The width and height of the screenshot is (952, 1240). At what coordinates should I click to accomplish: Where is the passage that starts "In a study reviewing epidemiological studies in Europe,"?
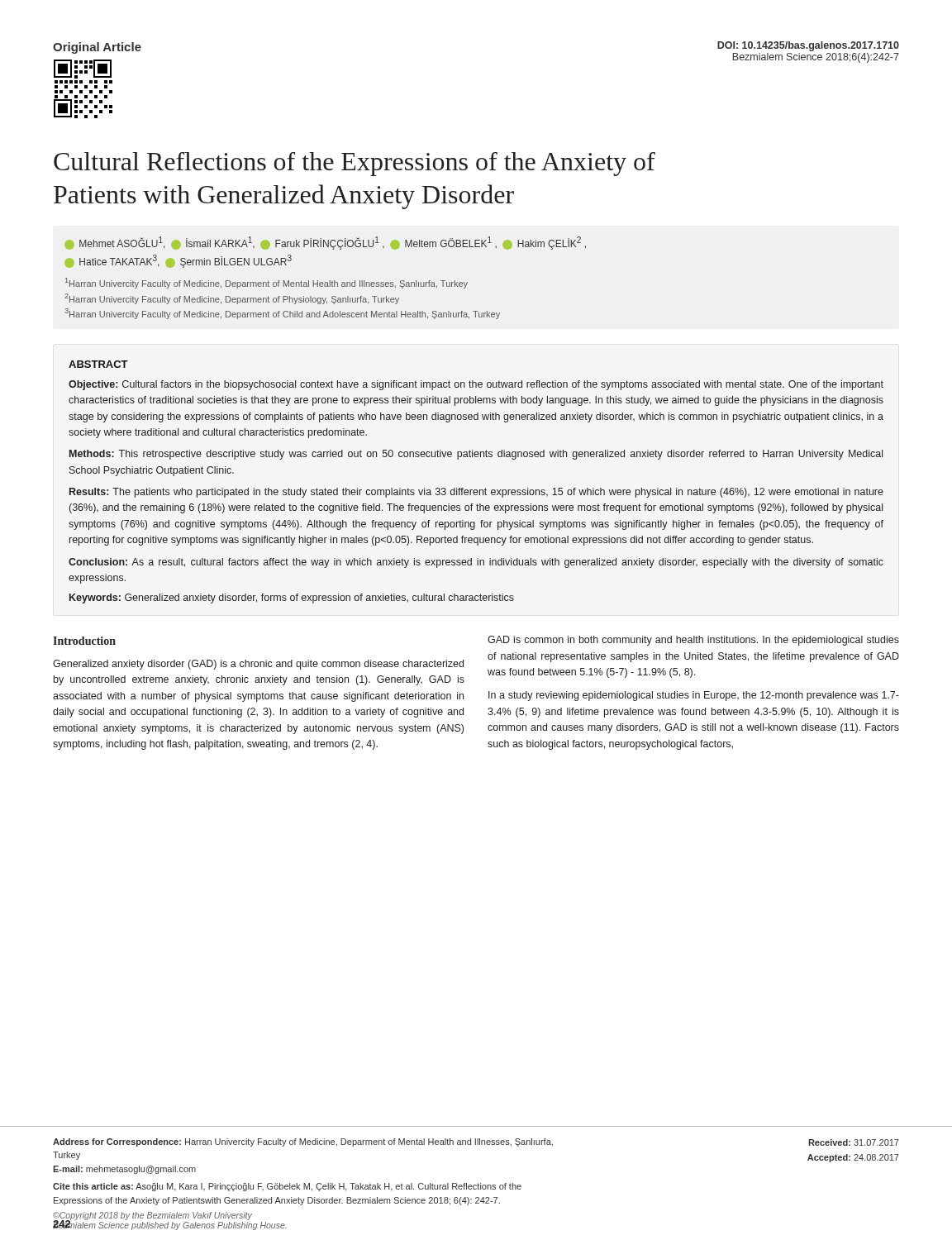(x=693, y=720)
